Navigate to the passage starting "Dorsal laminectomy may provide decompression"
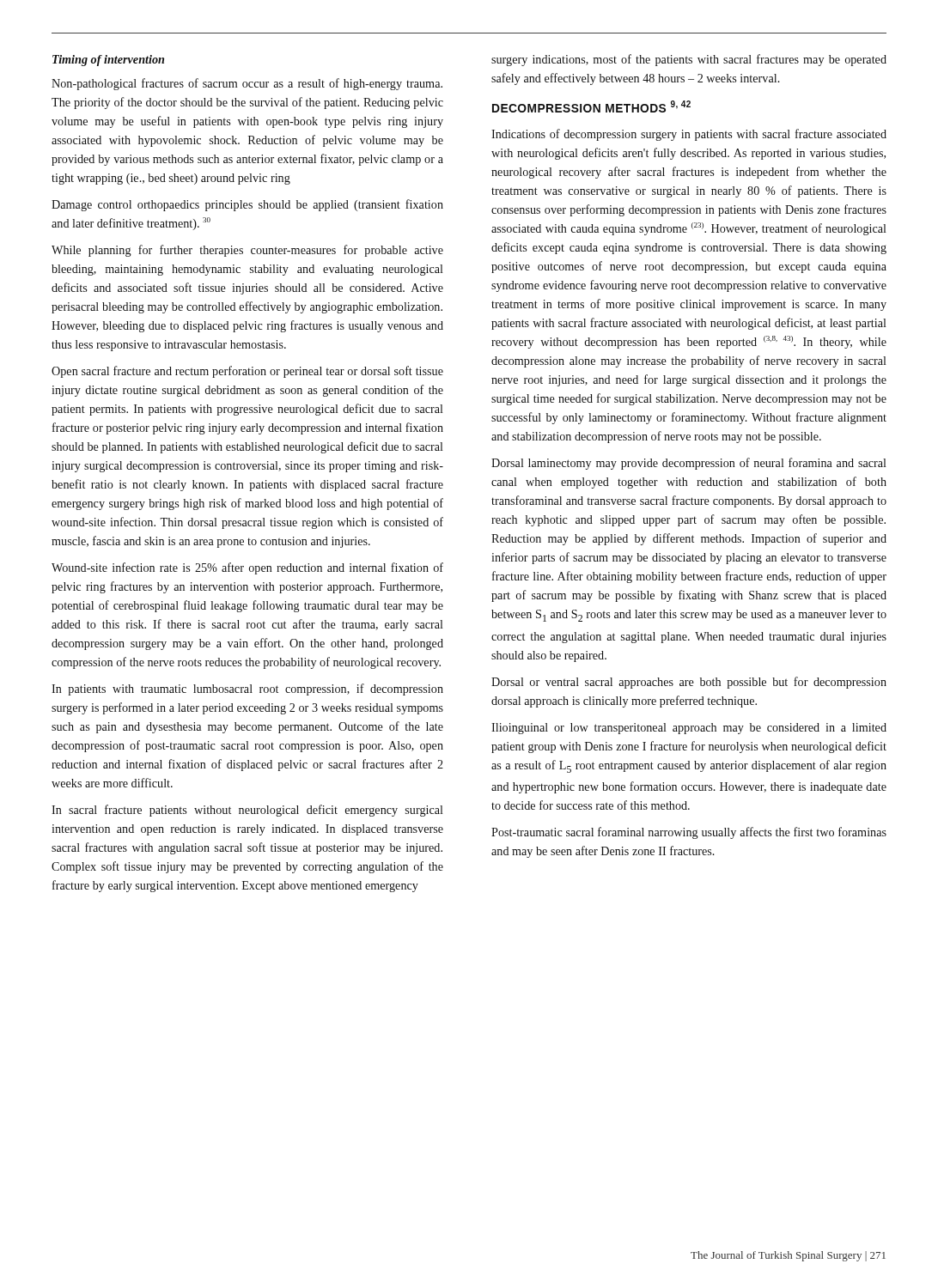 pos(689,559)
